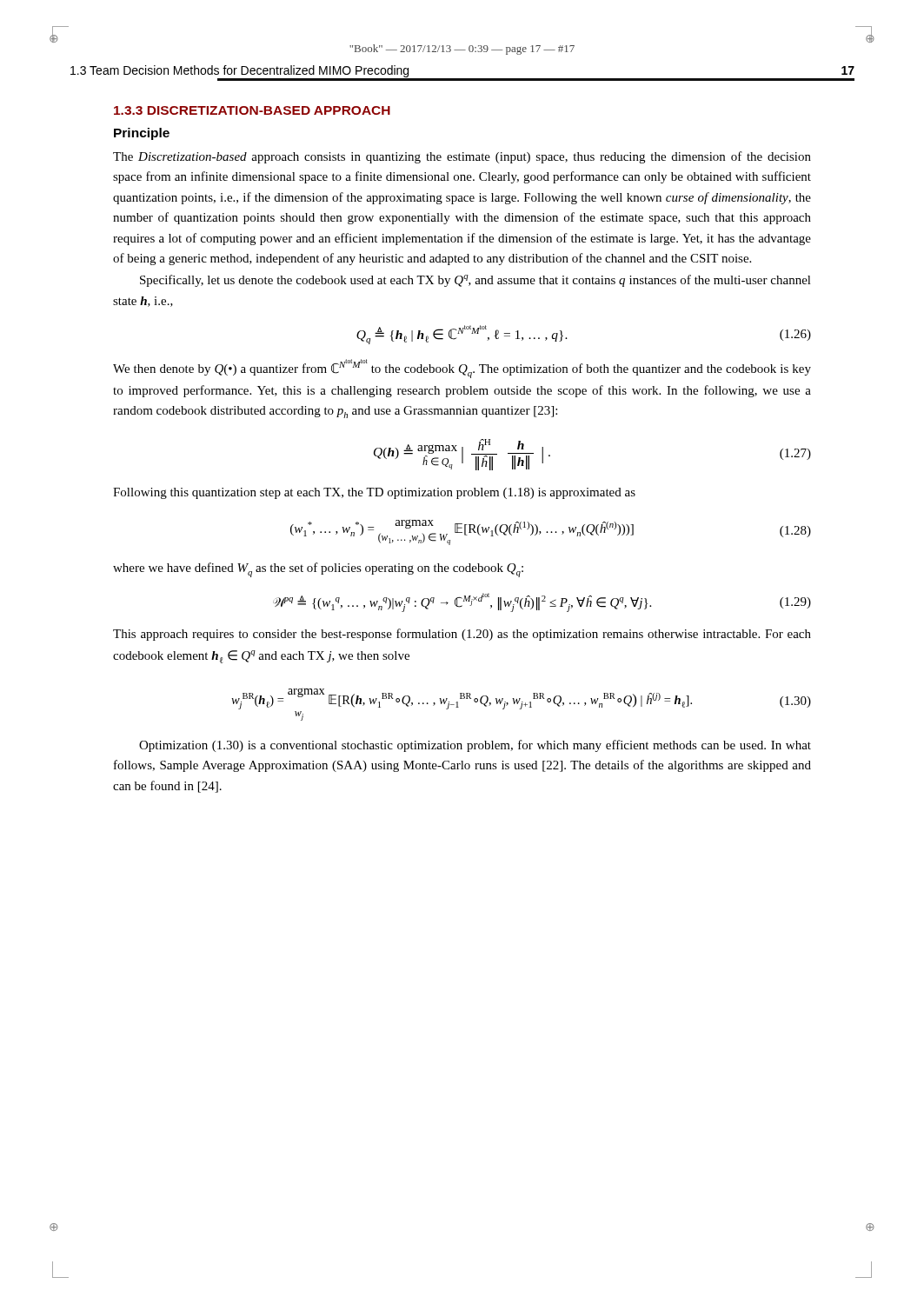Image resolution: width=924 pixels, height=1304 pixels.
Task: Point to the formula beginning "(w1*, … , wn*) = argmax (w1,"
Action: (550, 530)
